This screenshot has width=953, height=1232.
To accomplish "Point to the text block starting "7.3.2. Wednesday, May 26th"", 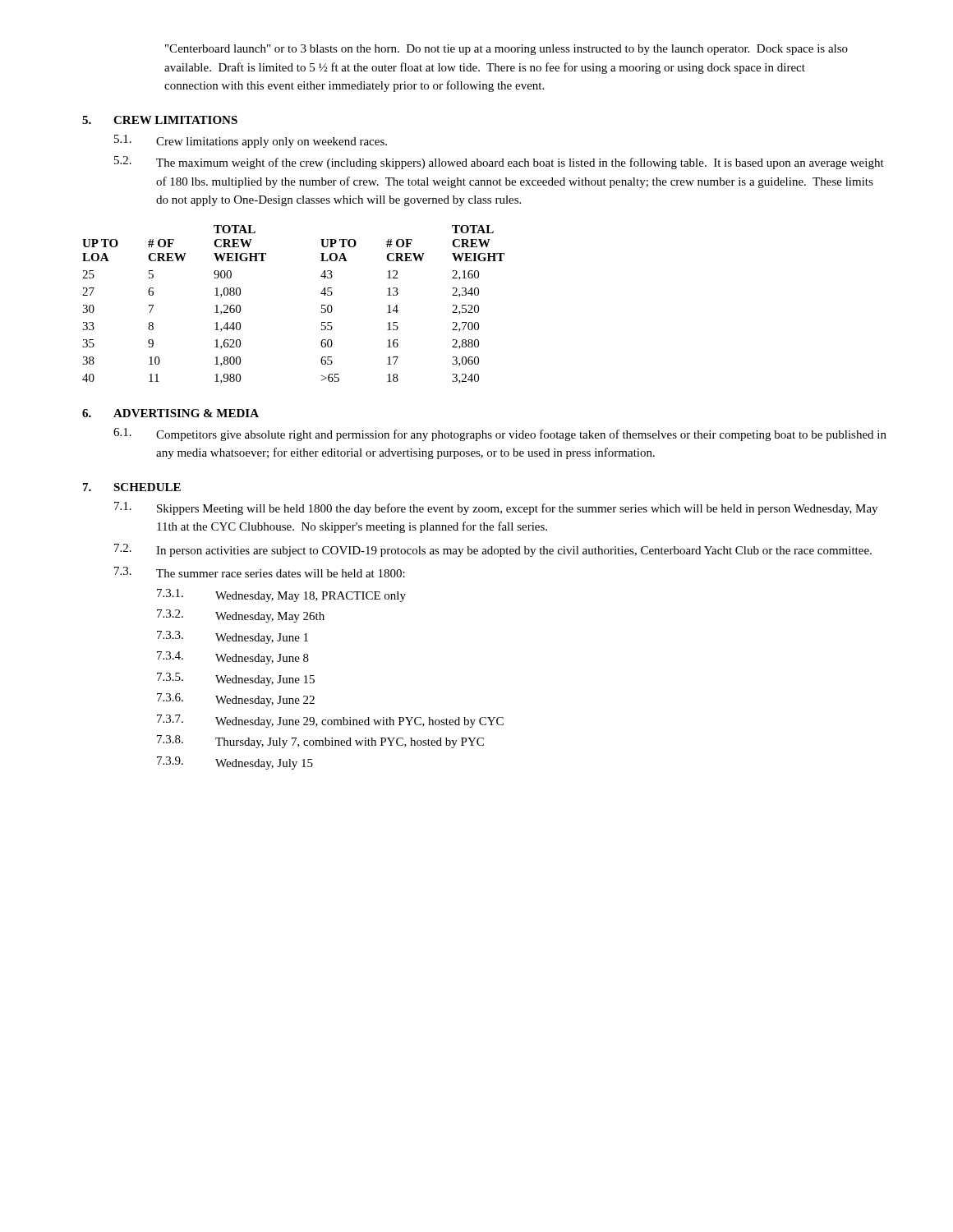I will (241, 616).
